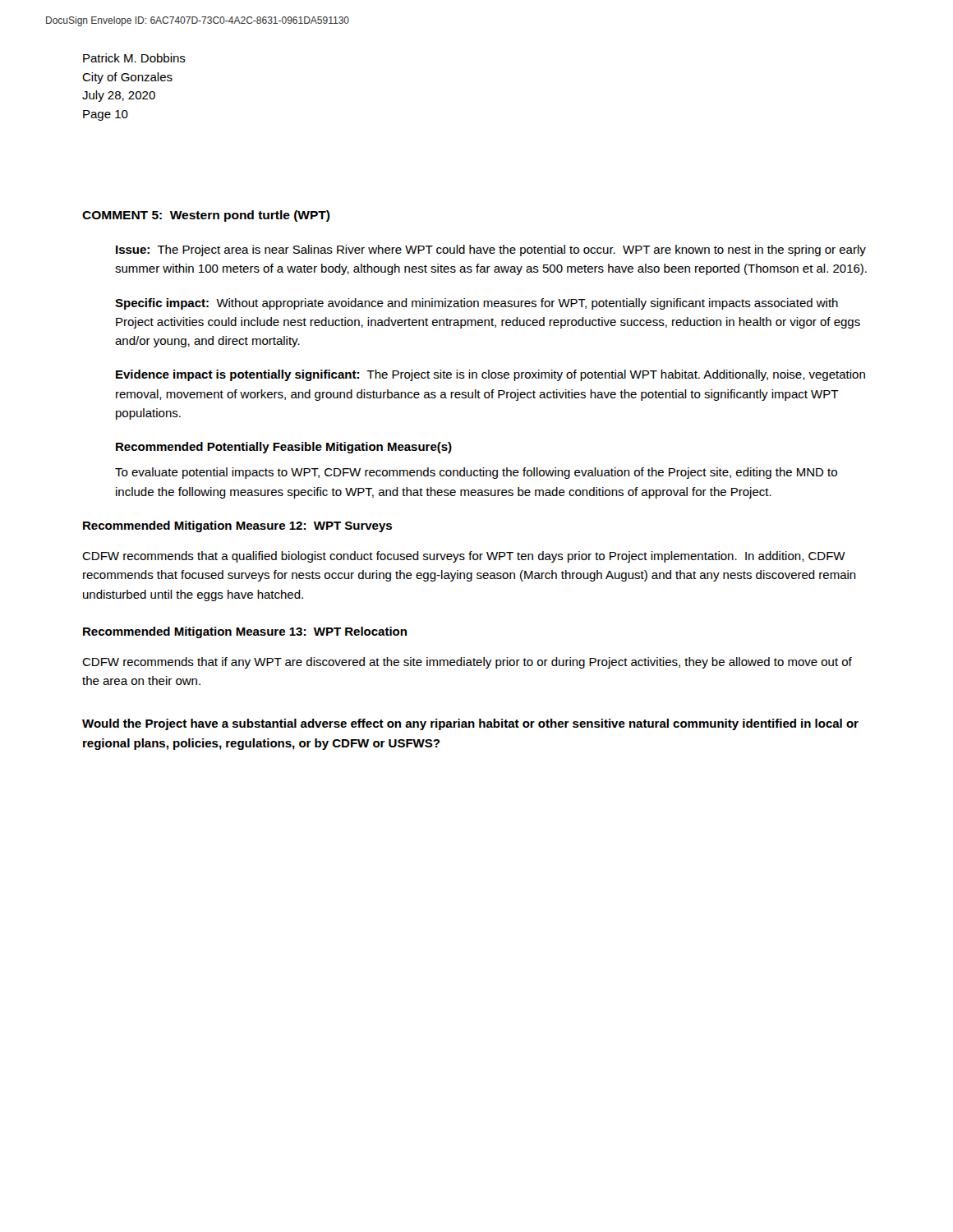The width and height of the screenshot is (953, 1232).
Task: Point to the section header beginning "Recommended Mitigation Measure 13:"
Action: coord(245,631)
